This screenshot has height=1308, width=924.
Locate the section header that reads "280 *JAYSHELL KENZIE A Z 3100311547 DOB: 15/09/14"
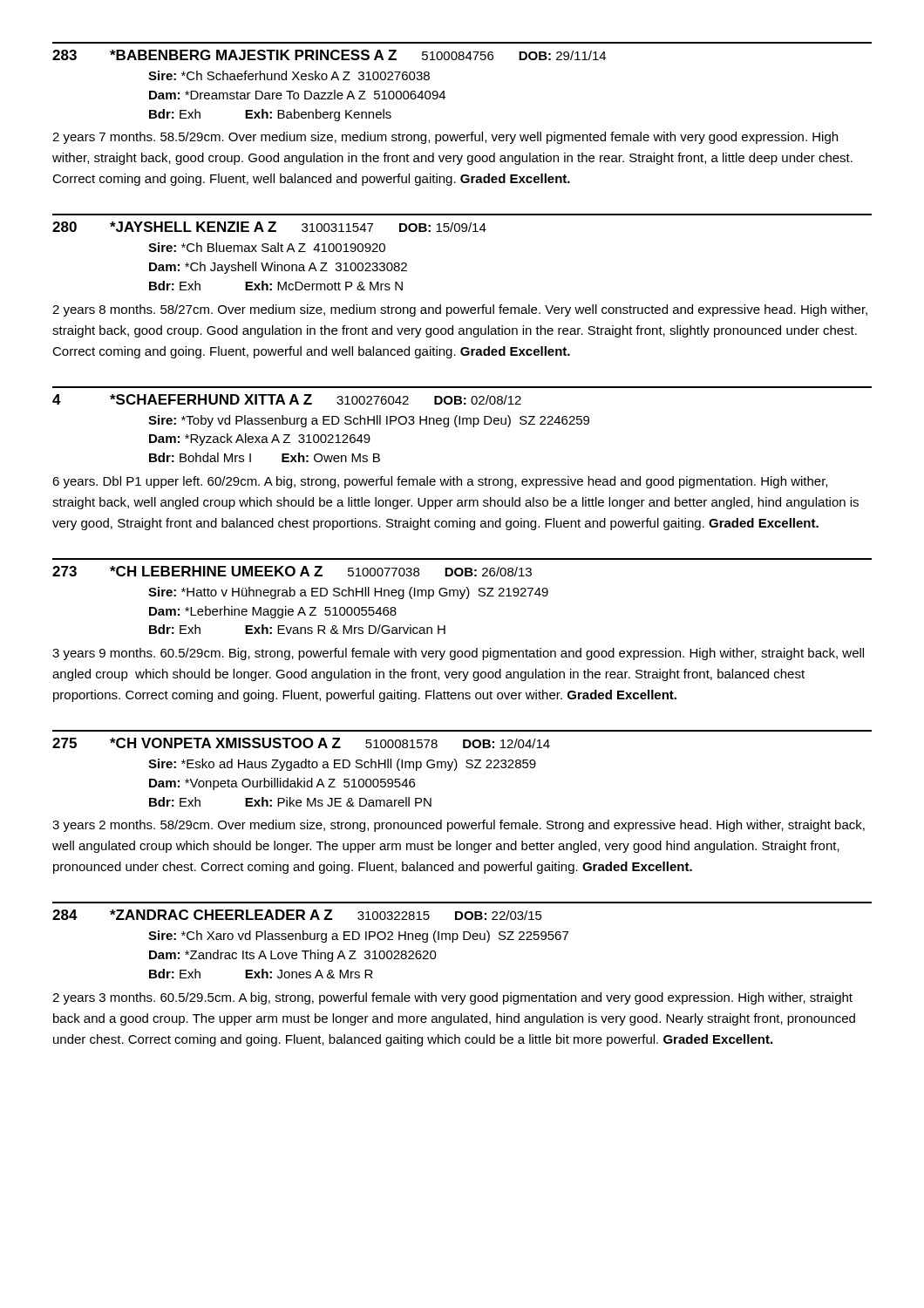(269, 228)
